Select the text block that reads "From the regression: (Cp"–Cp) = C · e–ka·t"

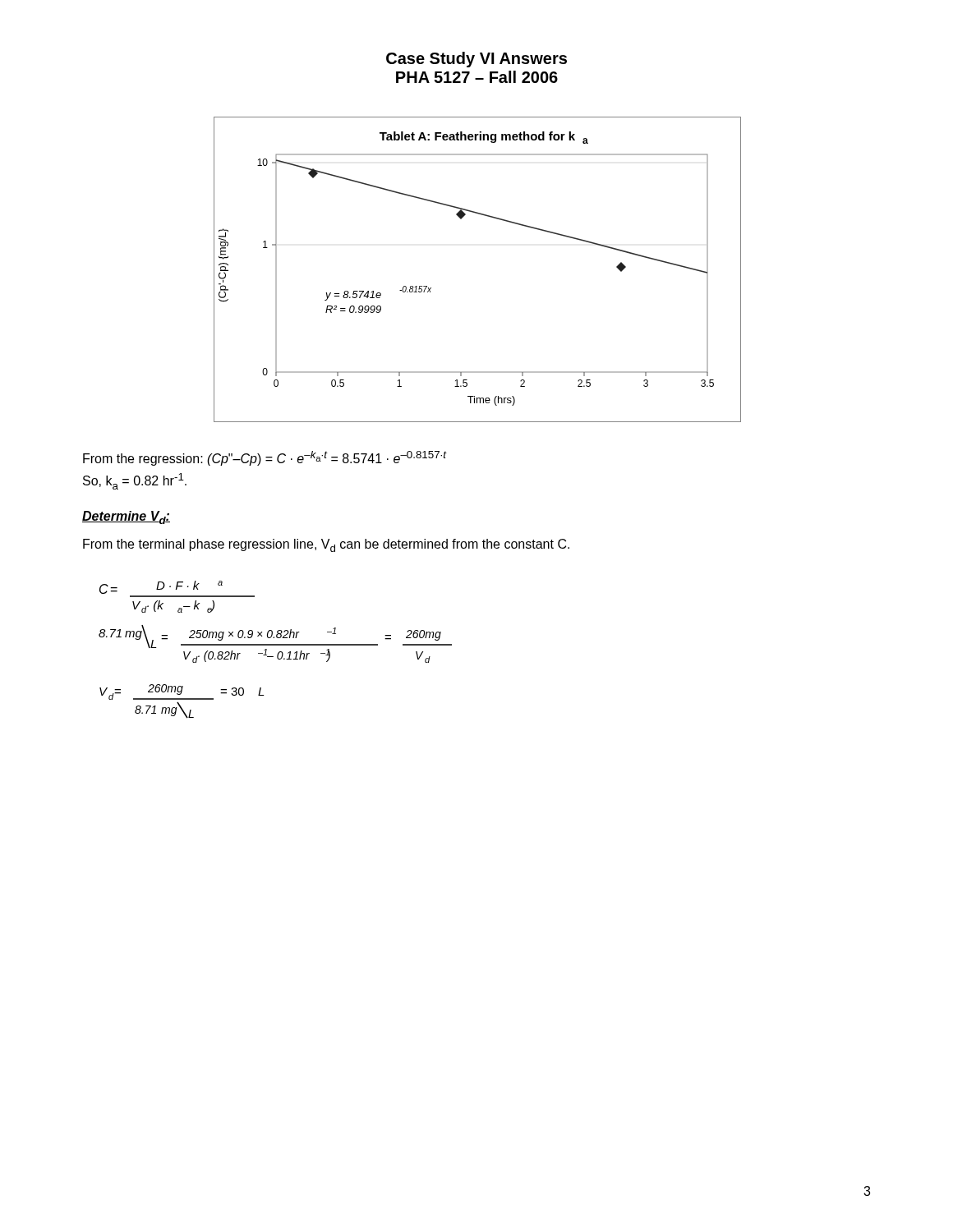pyautogui.click(x=264, y=470)
